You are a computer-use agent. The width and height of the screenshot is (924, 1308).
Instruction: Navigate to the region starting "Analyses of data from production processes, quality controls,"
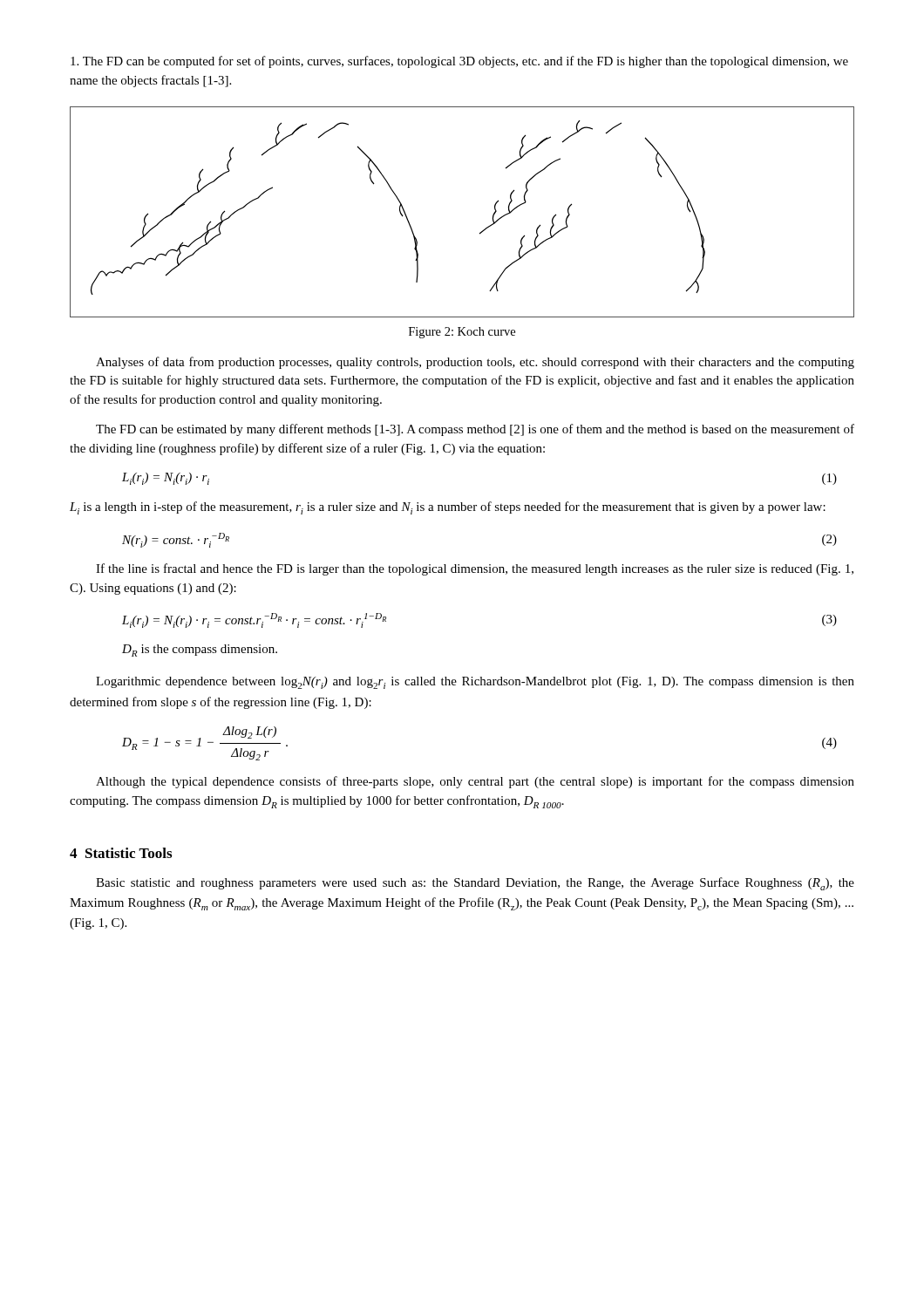[x=462, y=380]
